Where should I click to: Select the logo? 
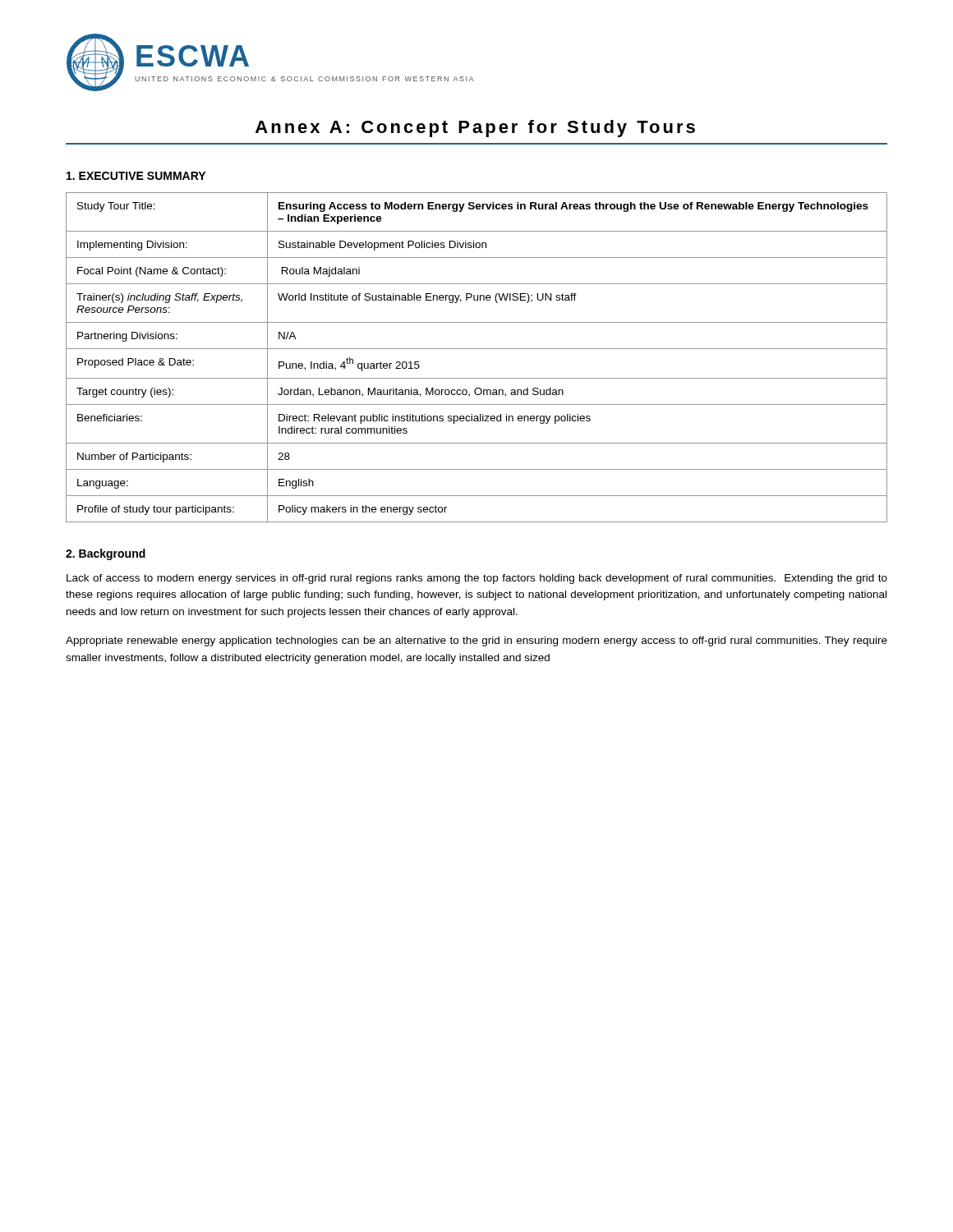[x=476, y=62]
